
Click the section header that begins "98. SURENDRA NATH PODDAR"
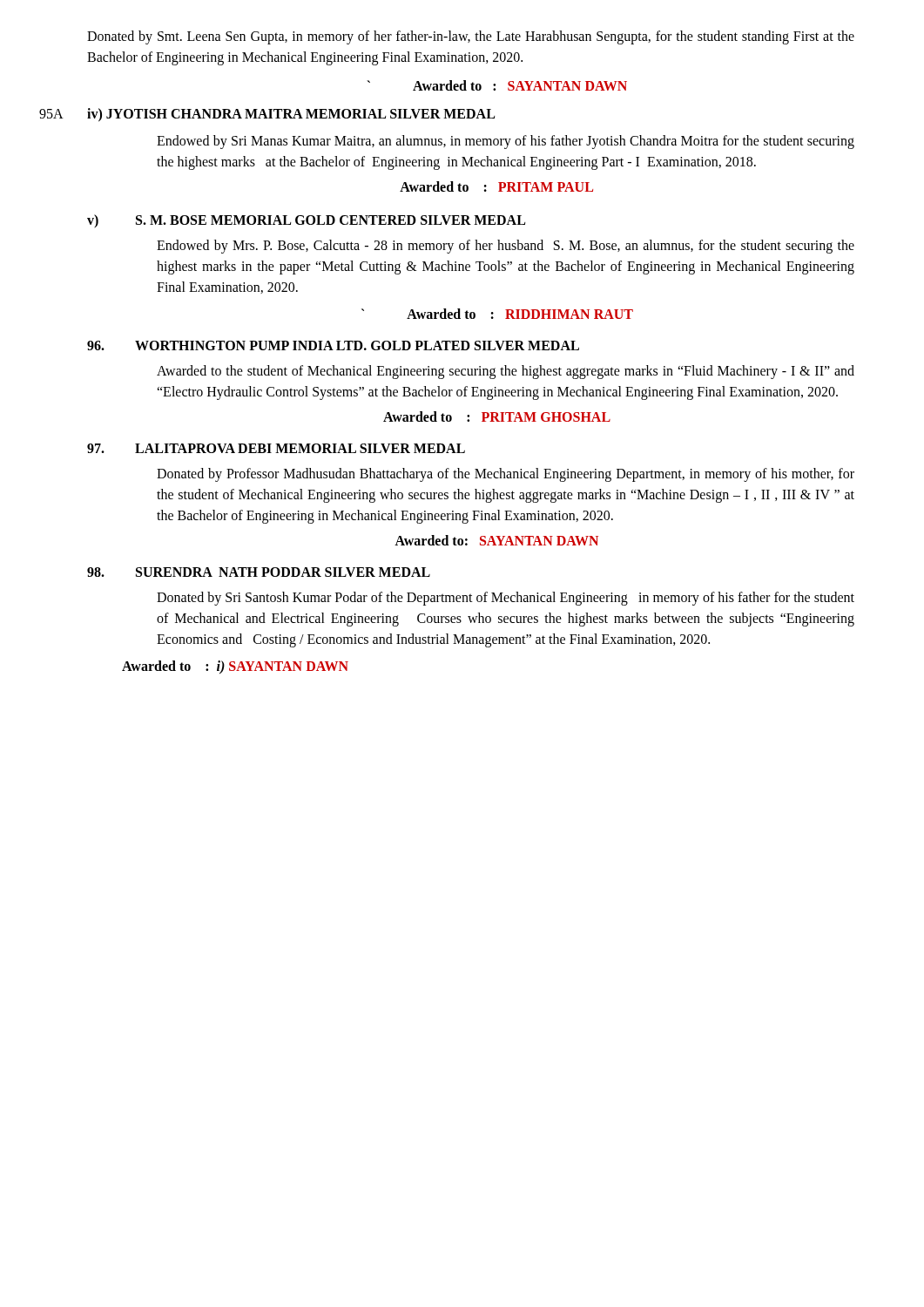click(259, 572)
